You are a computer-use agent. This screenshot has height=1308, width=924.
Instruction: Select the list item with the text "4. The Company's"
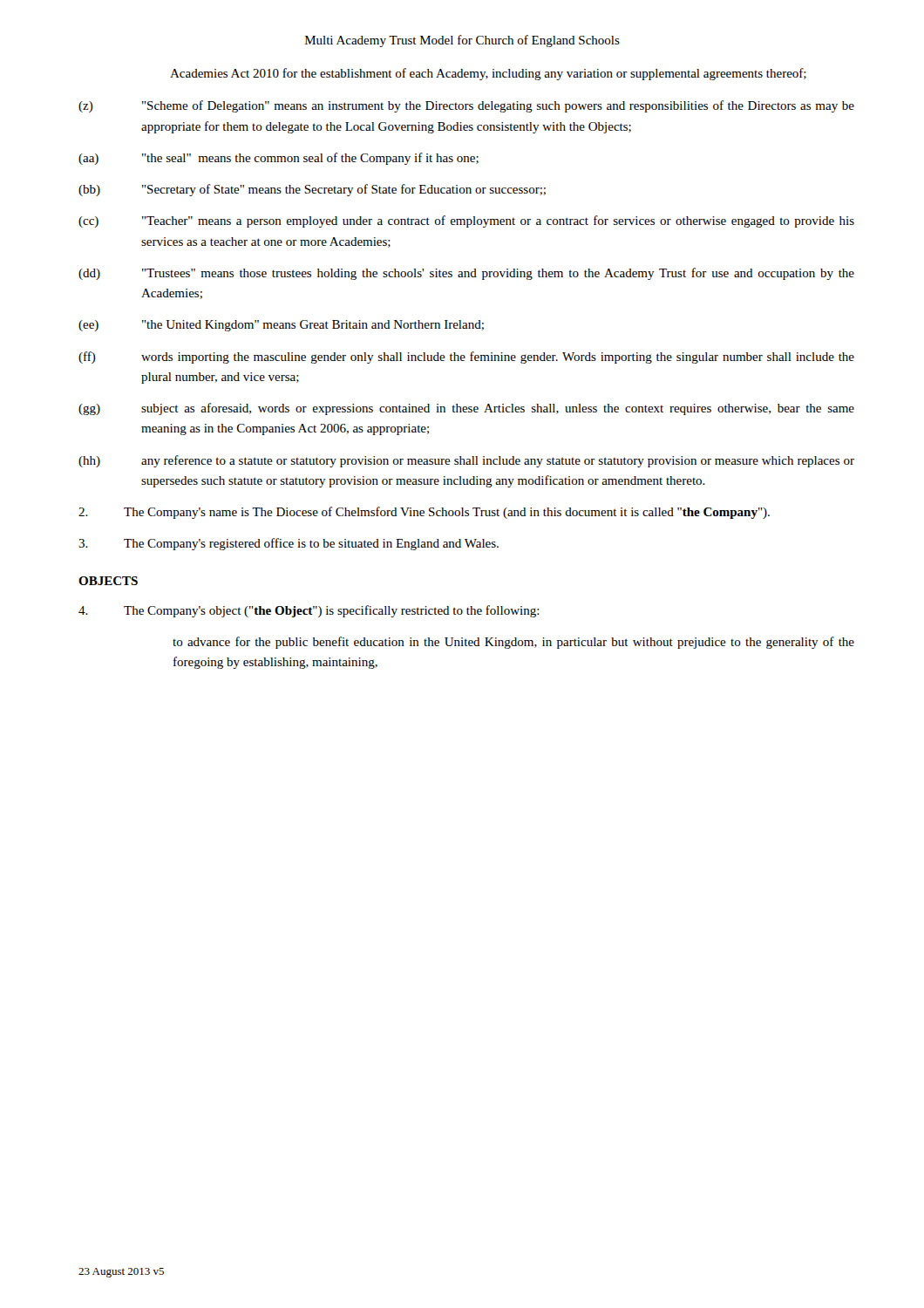tap(466, 611)
